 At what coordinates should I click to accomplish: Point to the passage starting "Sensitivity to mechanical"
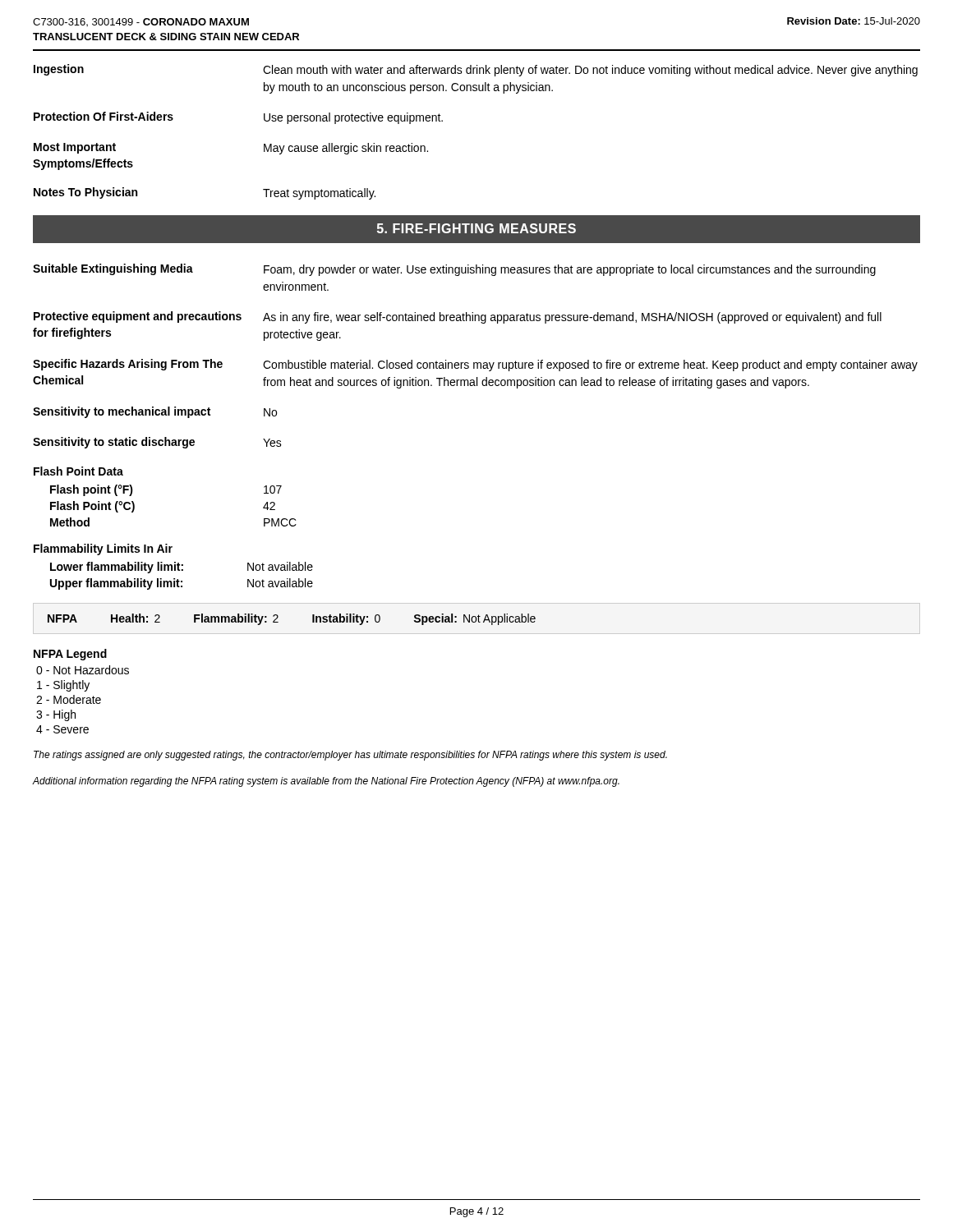155,412
